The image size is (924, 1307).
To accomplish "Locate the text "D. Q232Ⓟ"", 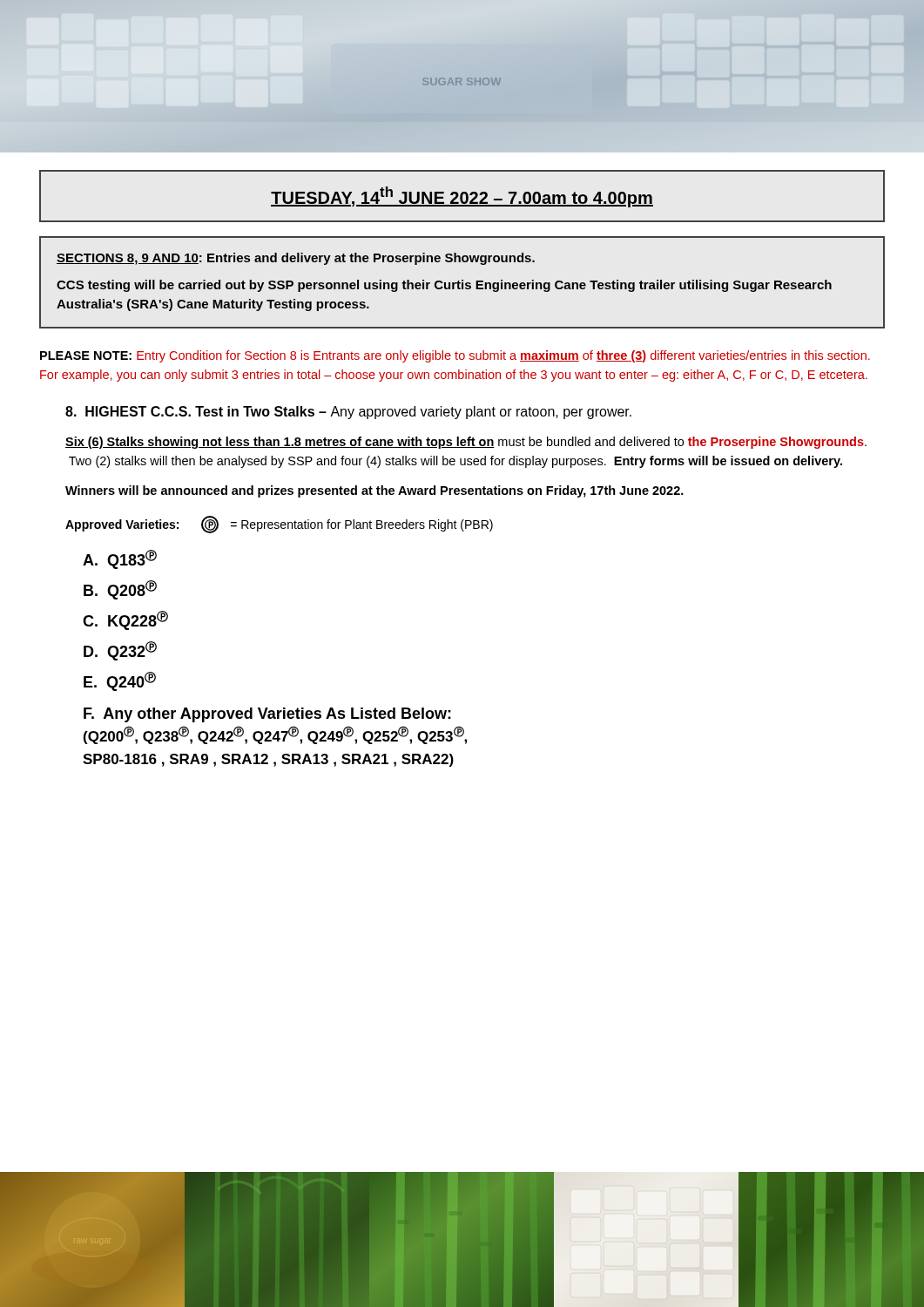I will pos(120,650).
